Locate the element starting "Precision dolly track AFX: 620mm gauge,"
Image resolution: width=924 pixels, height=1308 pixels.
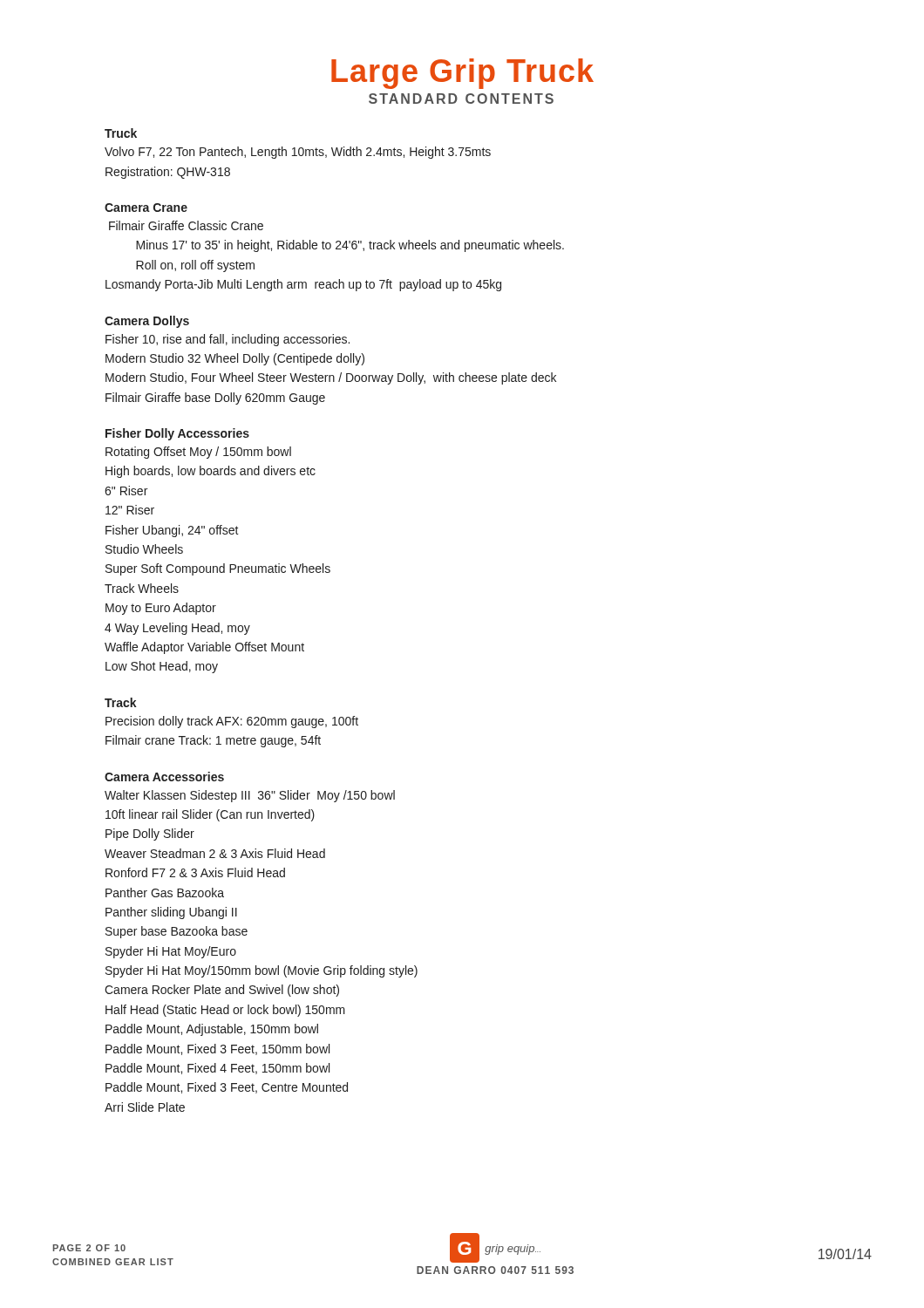coord(231,731)
